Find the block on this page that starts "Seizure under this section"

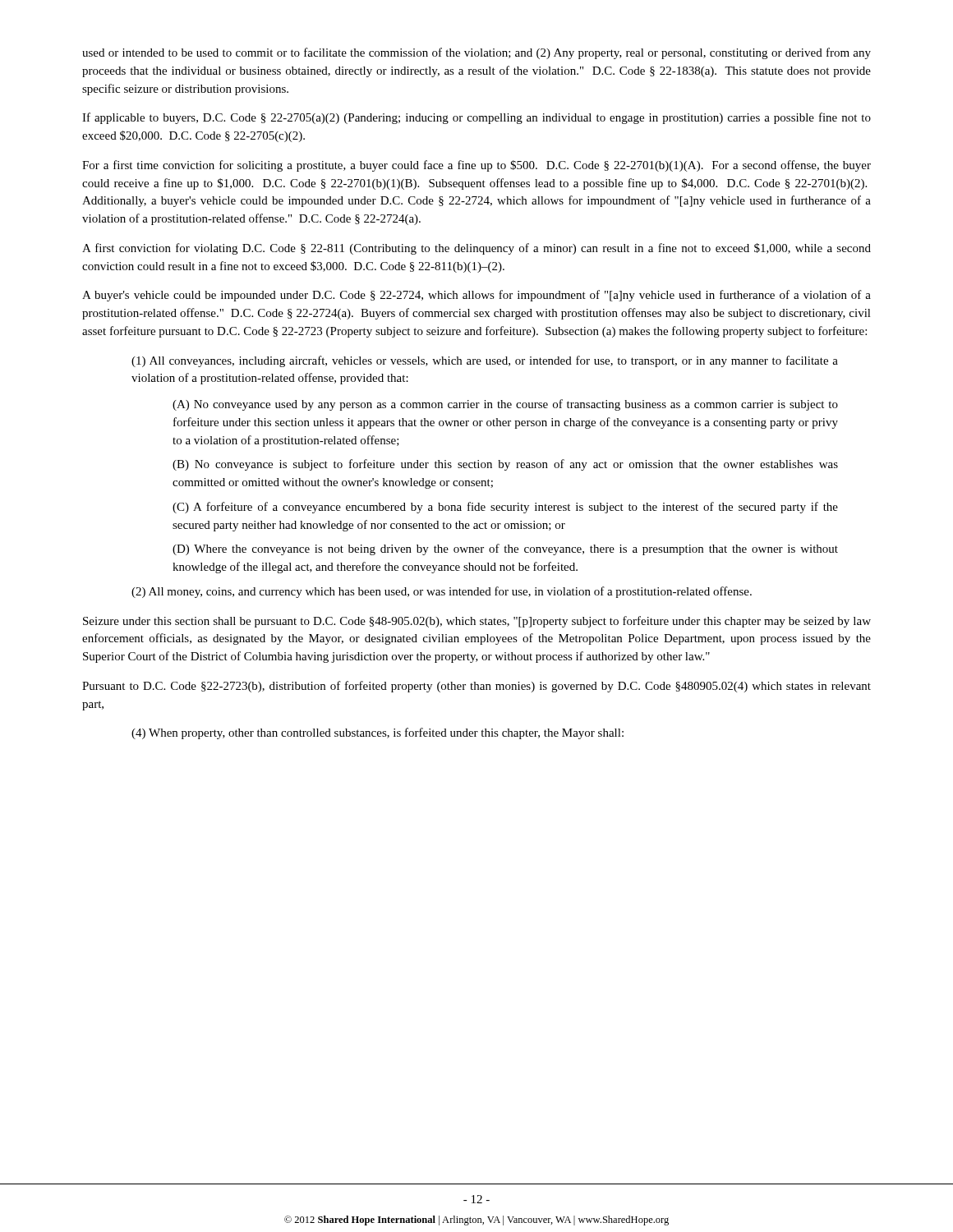pos(476,638)
